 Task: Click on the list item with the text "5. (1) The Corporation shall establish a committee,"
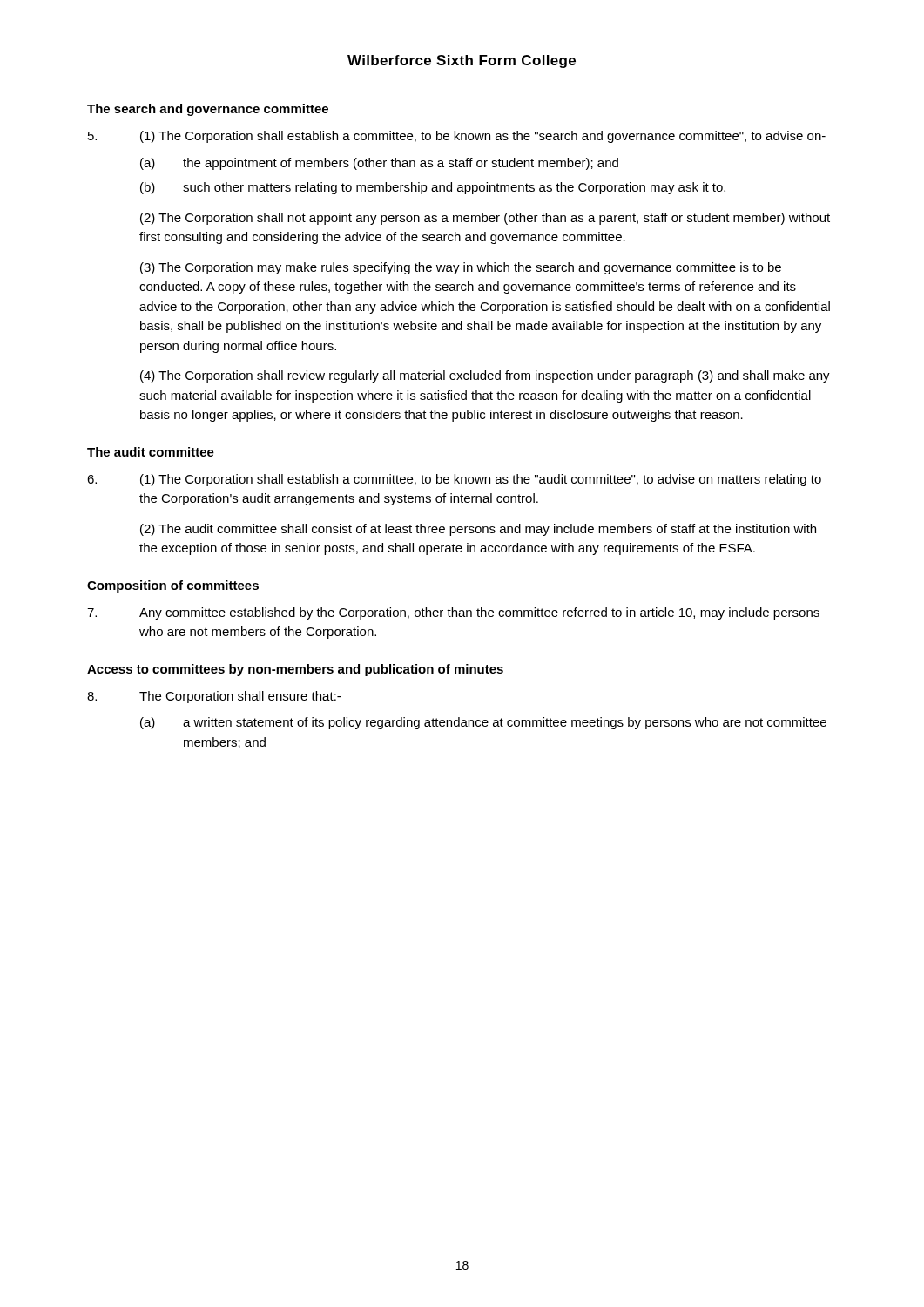click(x=462, y=276)
